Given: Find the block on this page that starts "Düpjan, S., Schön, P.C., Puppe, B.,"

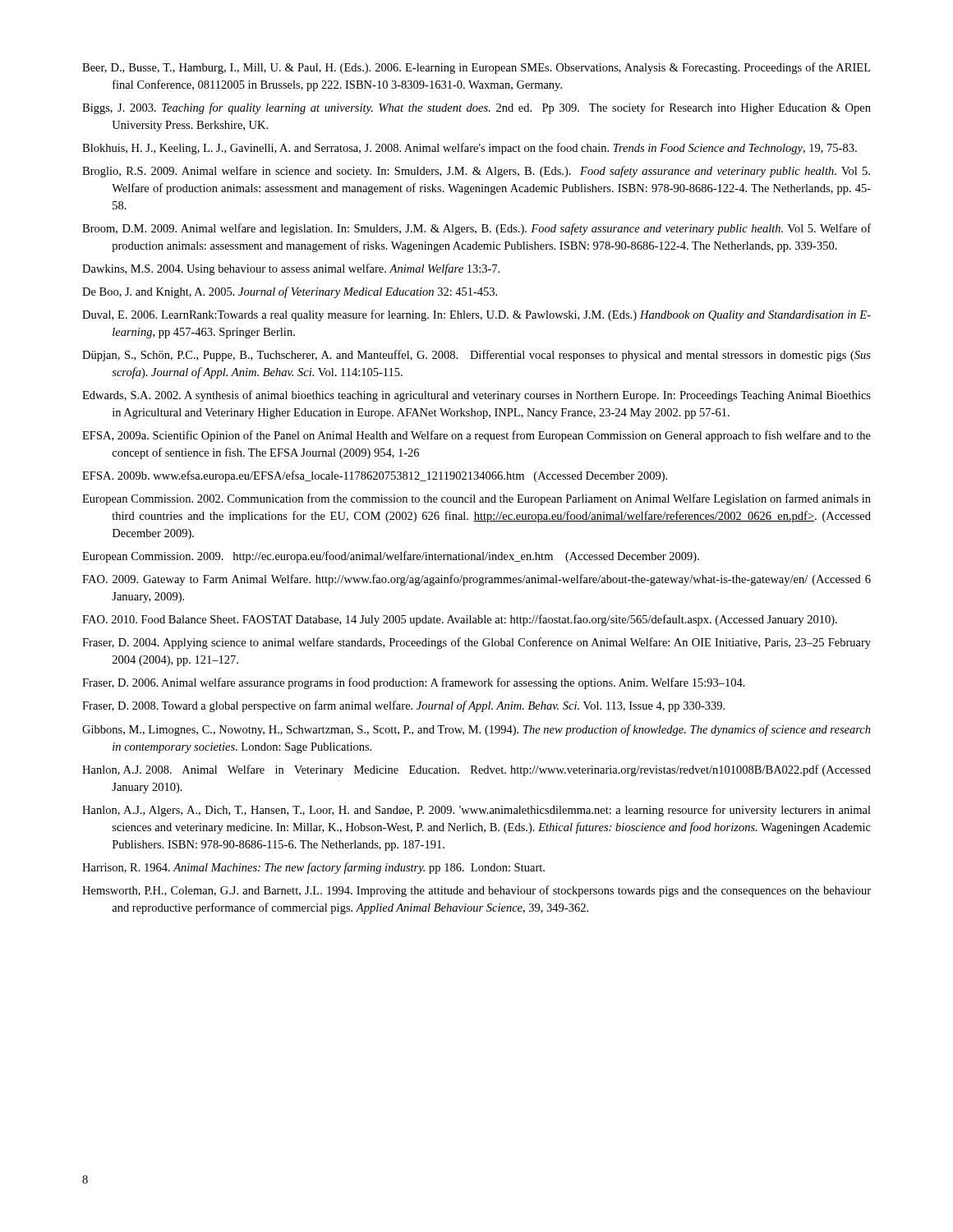Looking at the screenshot, I should pos(476,364).
